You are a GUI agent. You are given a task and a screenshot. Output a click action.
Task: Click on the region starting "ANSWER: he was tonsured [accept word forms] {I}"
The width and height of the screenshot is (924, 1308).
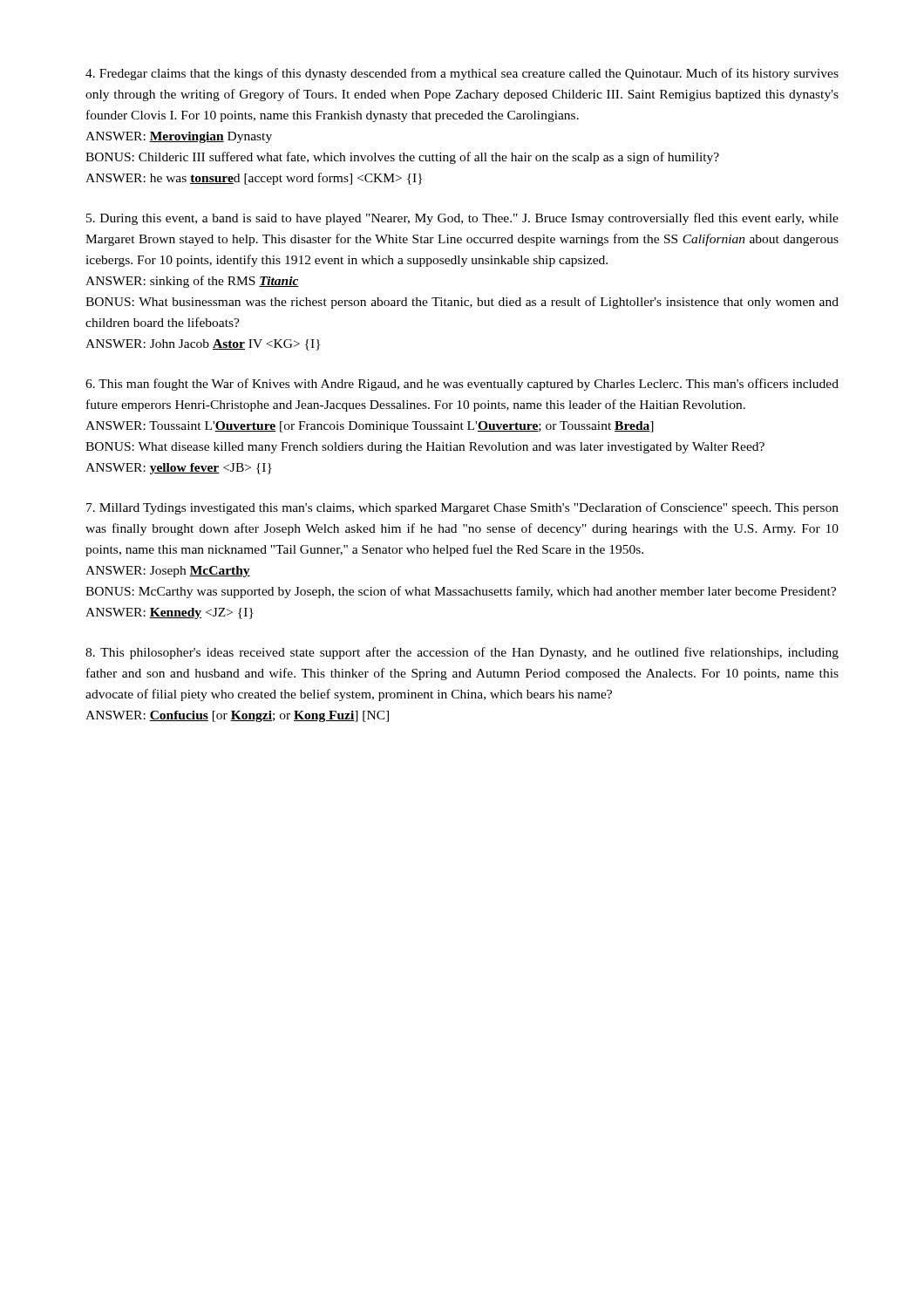[x=254, y=179]
